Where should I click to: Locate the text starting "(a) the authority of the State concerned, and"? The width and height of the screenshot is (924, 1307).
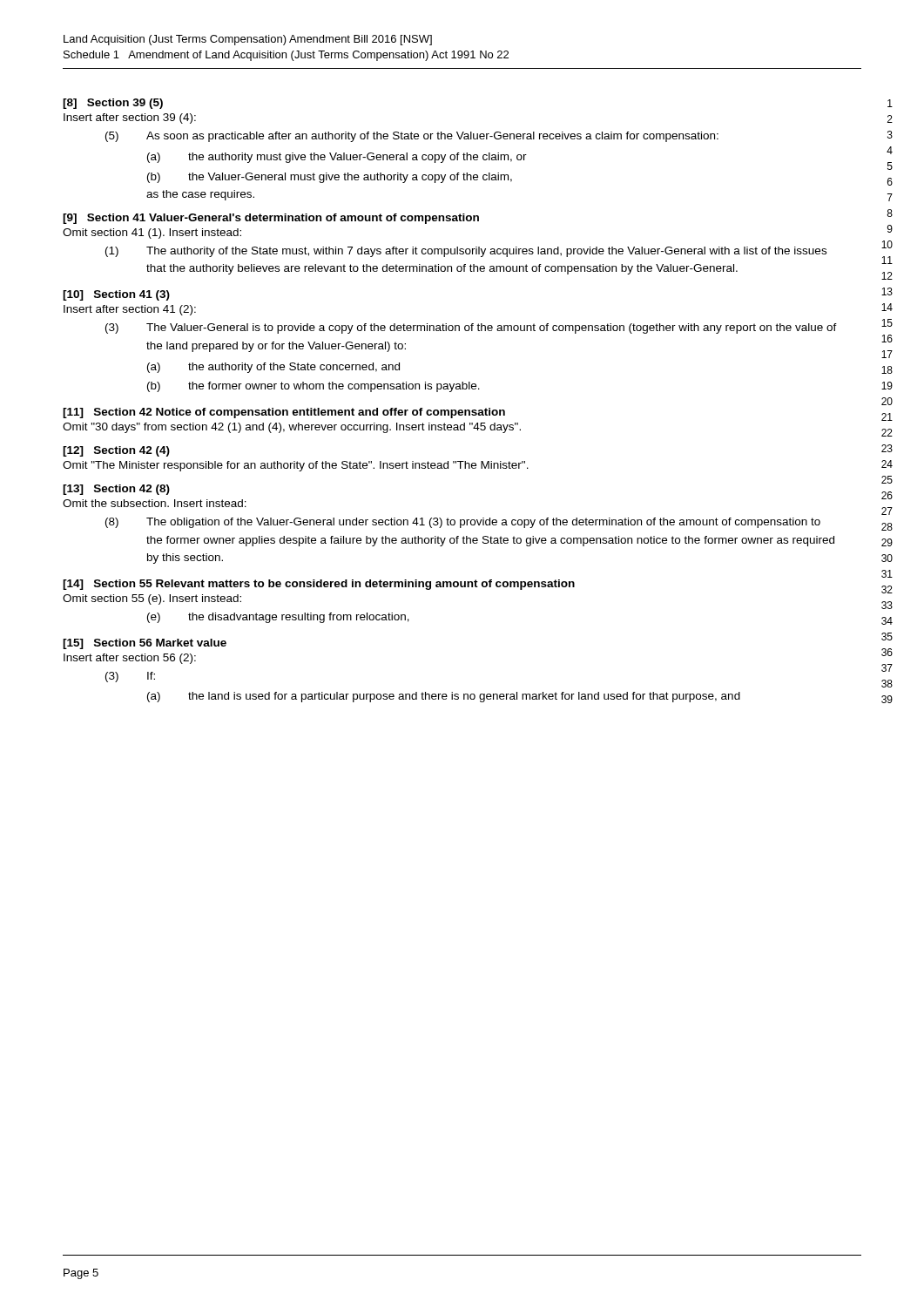click(x=273, y=368)
